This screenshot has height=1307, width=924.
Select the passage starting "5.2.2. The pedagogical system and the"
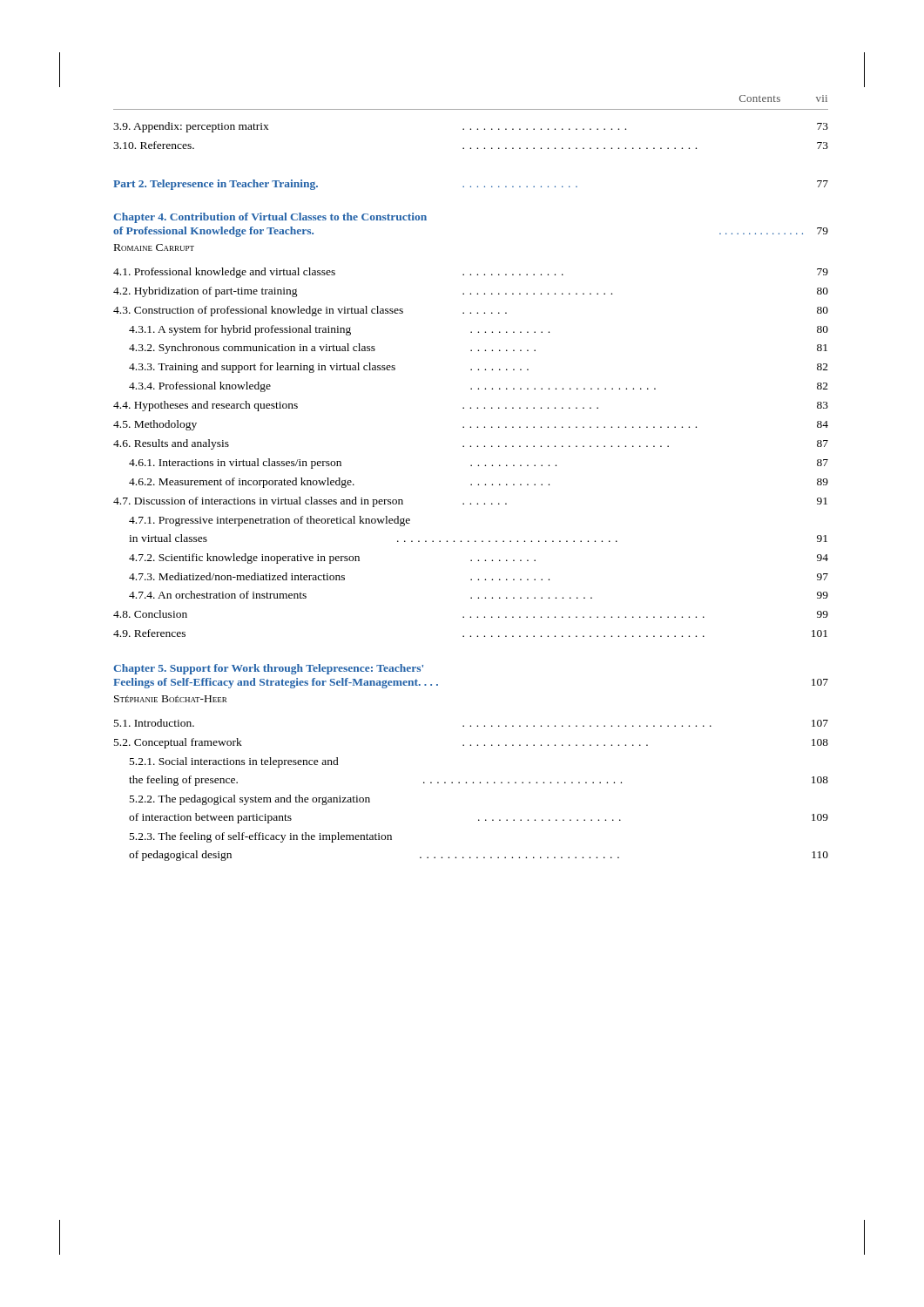point(250,800)
